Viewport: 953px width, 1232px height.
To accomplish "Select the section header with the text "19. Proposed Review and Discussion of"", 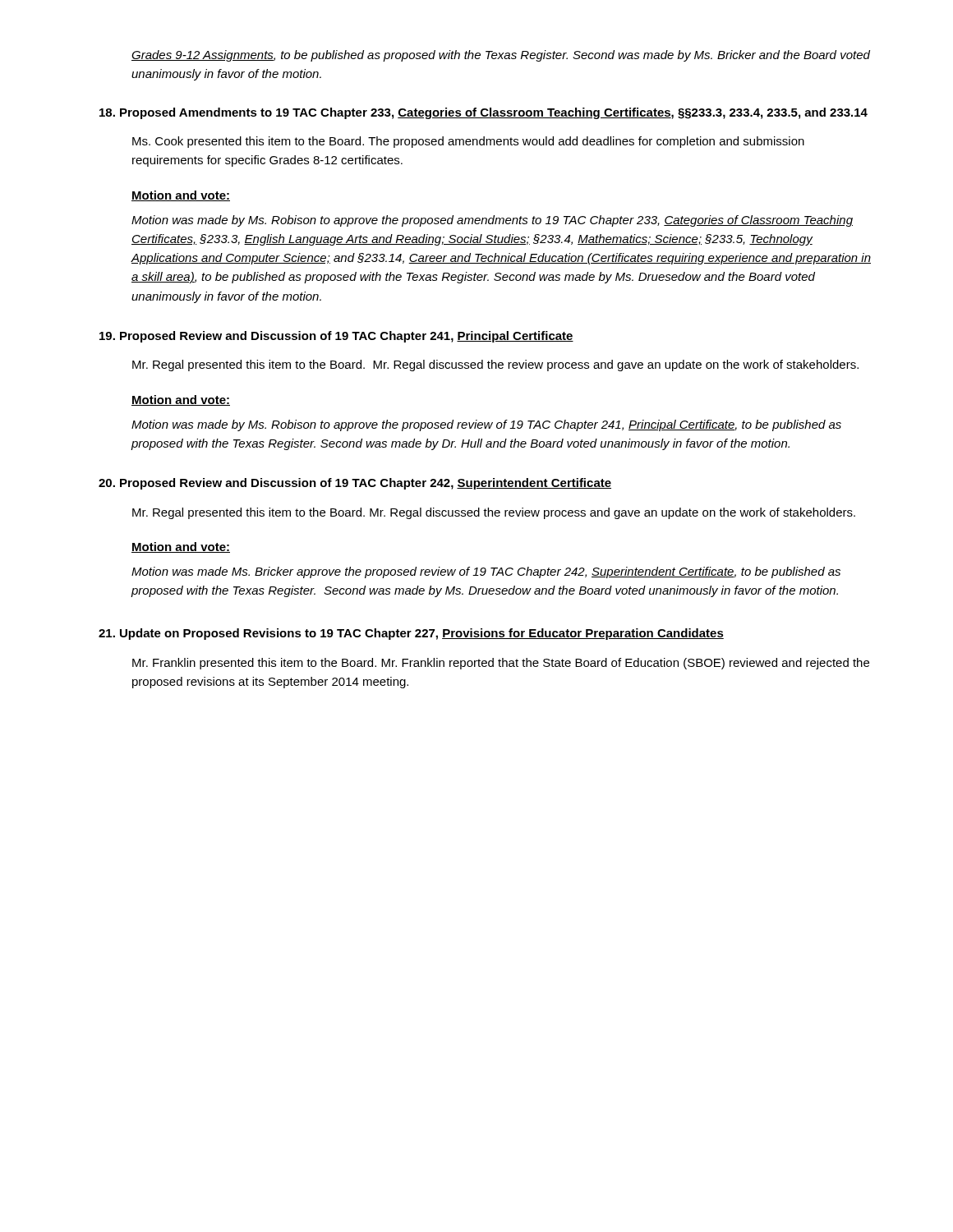I will click(336, 335).
